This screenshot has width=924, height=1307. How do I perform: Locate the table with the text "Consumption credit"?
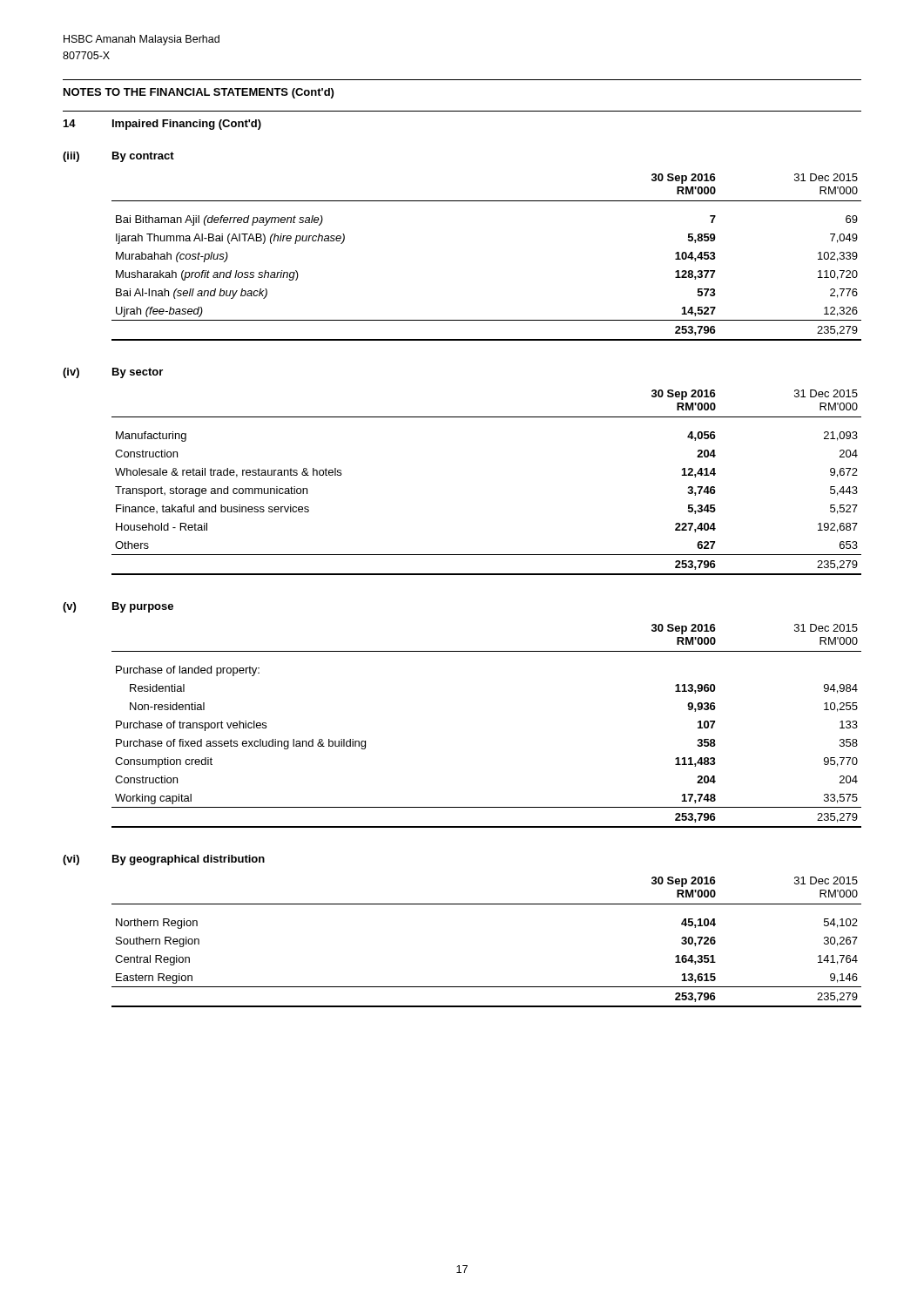point(462,723)
